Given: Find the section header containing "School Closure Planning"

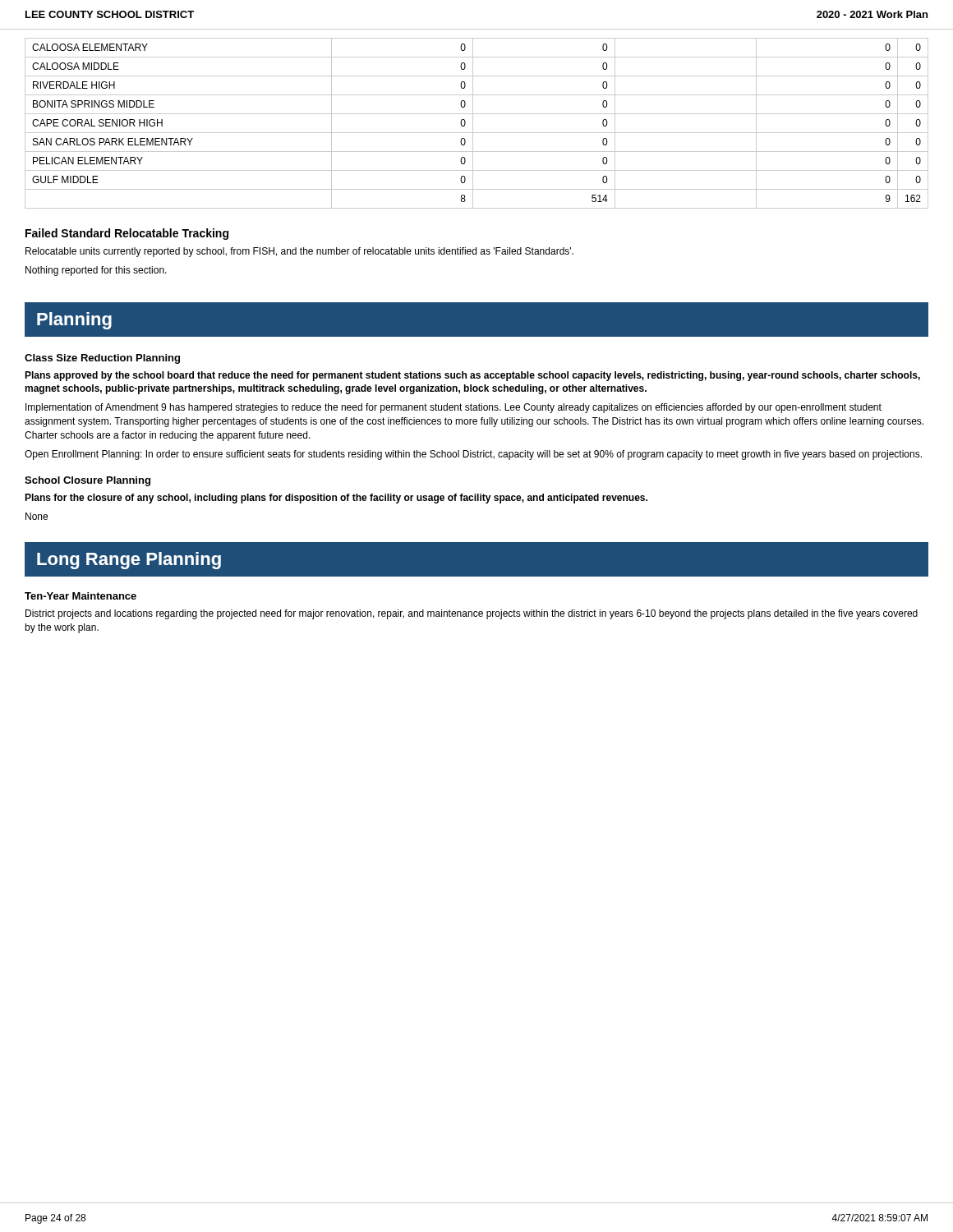Looking at the screenshot, I should [88, 480].
